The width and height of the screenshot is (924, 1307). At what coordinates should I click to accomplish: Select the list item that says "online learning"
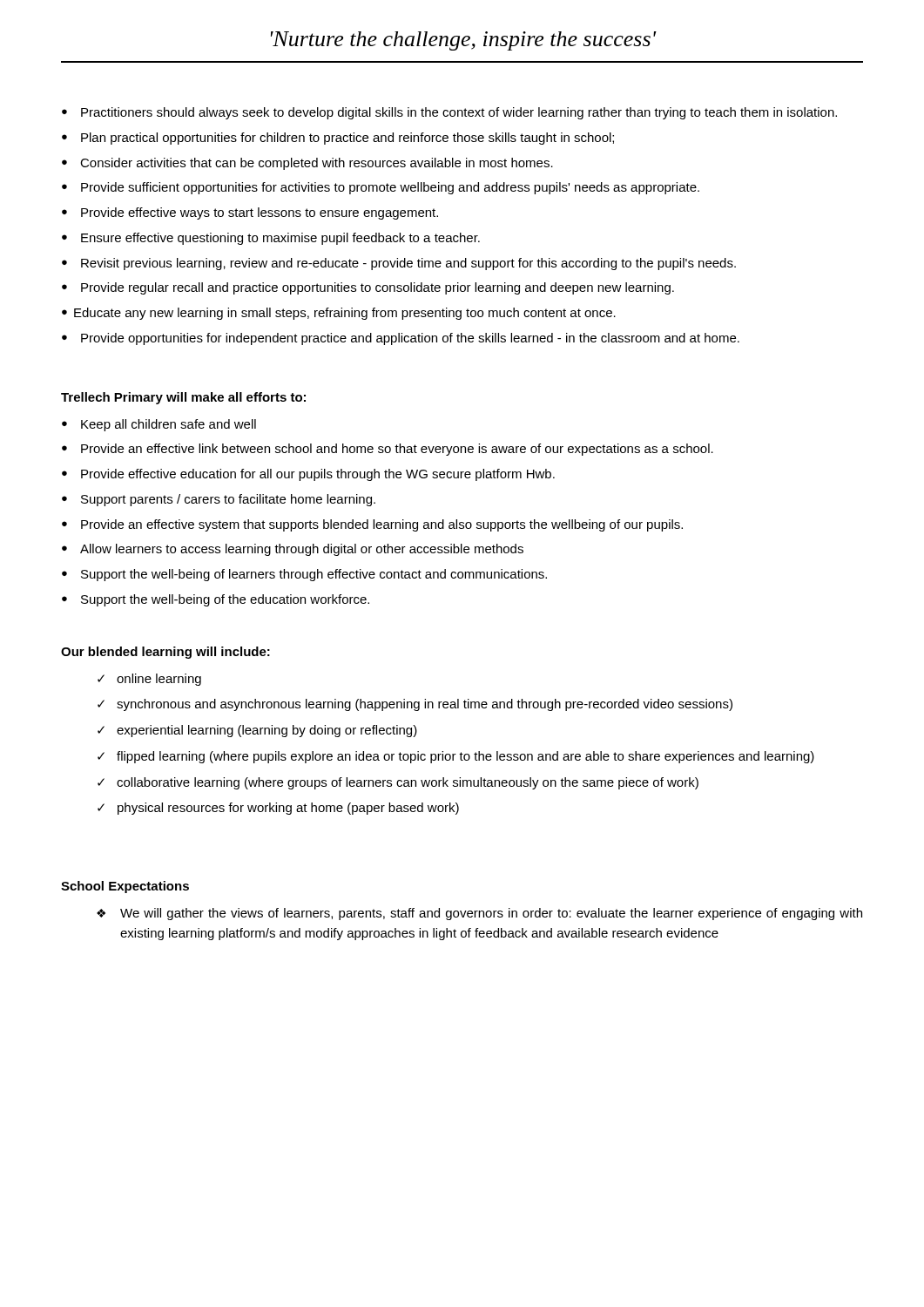[159, 678]
